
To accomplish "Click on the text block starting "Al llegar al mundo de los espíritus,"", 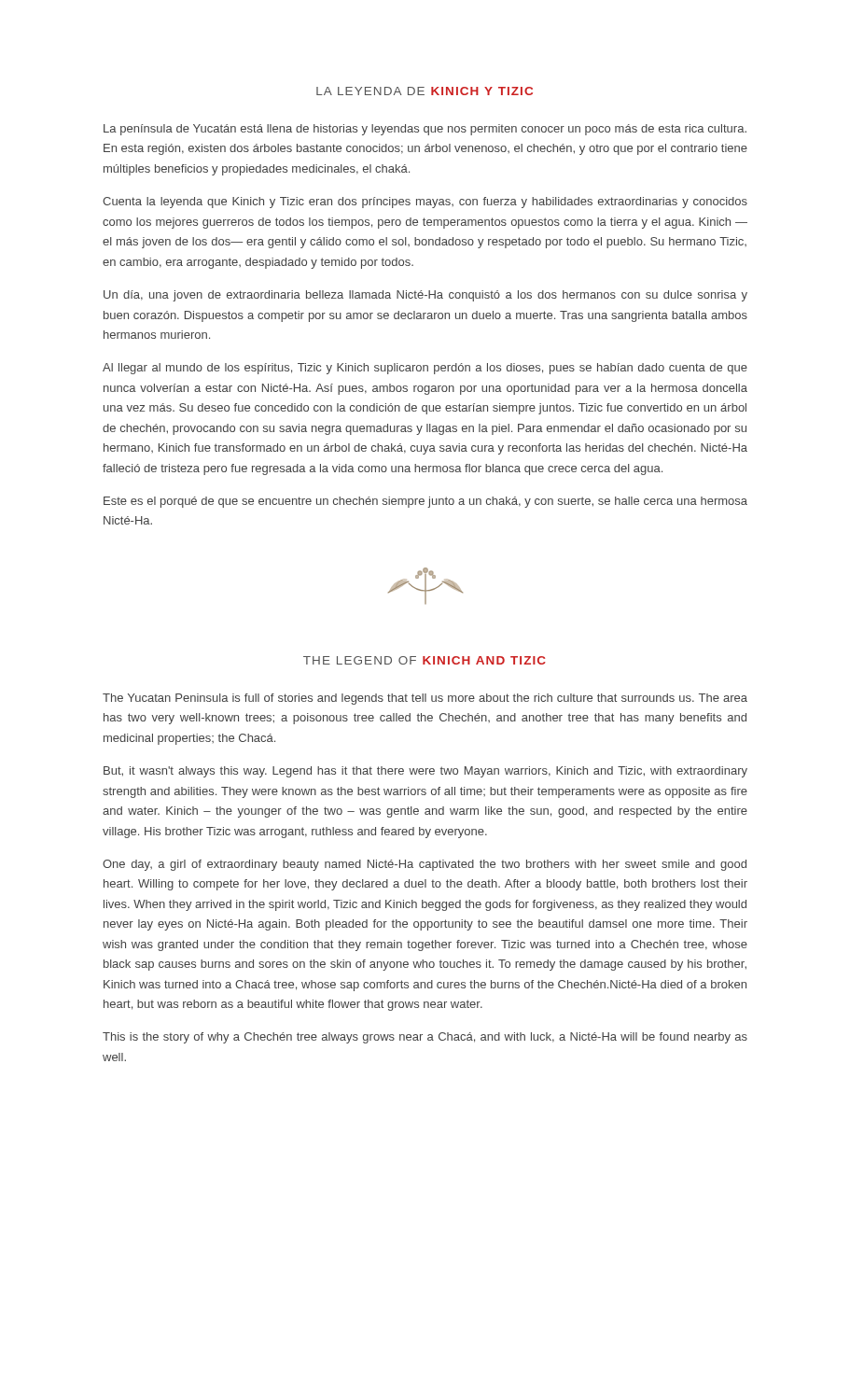I will pos(425,418).
